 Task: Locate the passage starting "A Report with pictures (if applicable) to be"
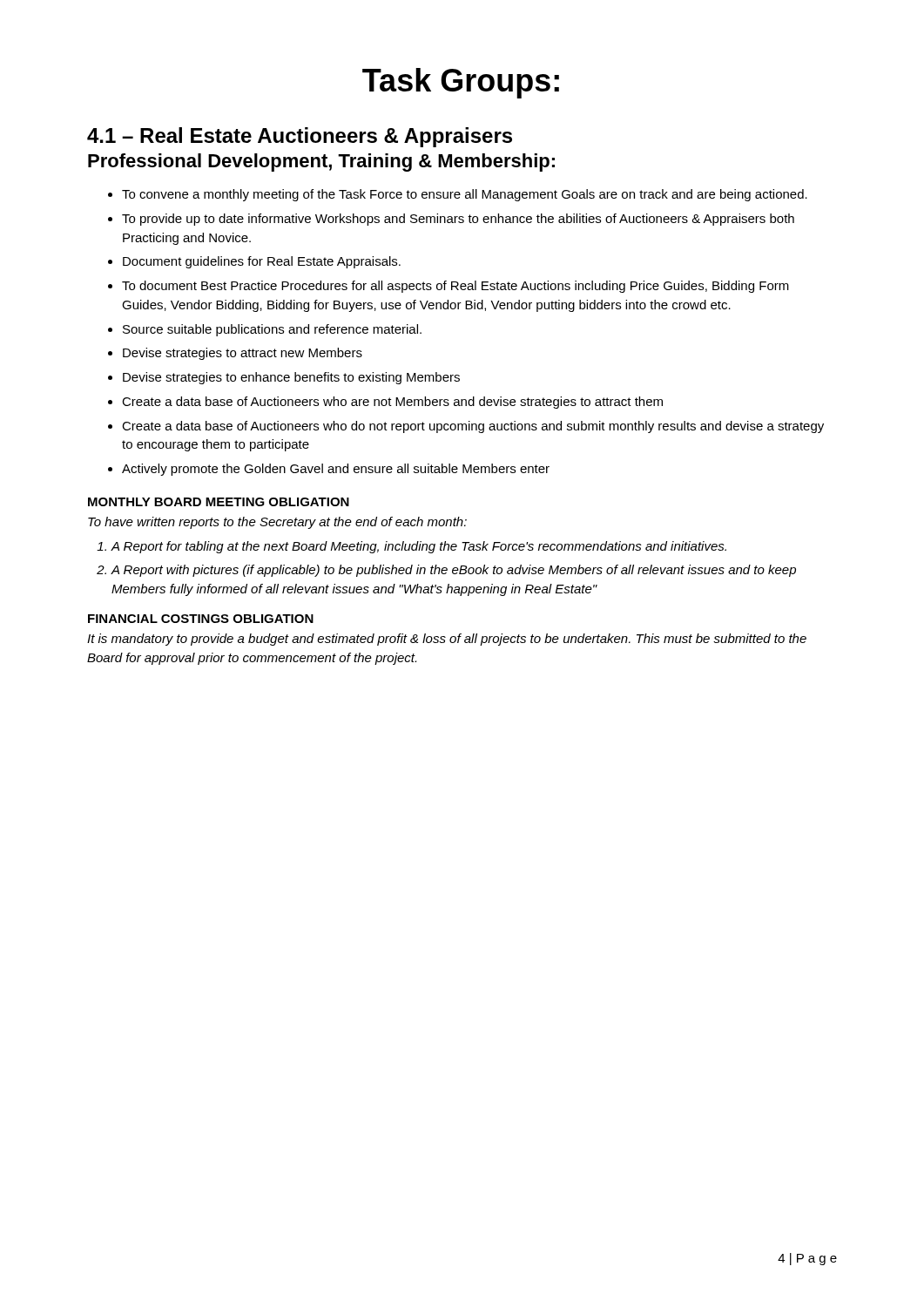point(454,579)
